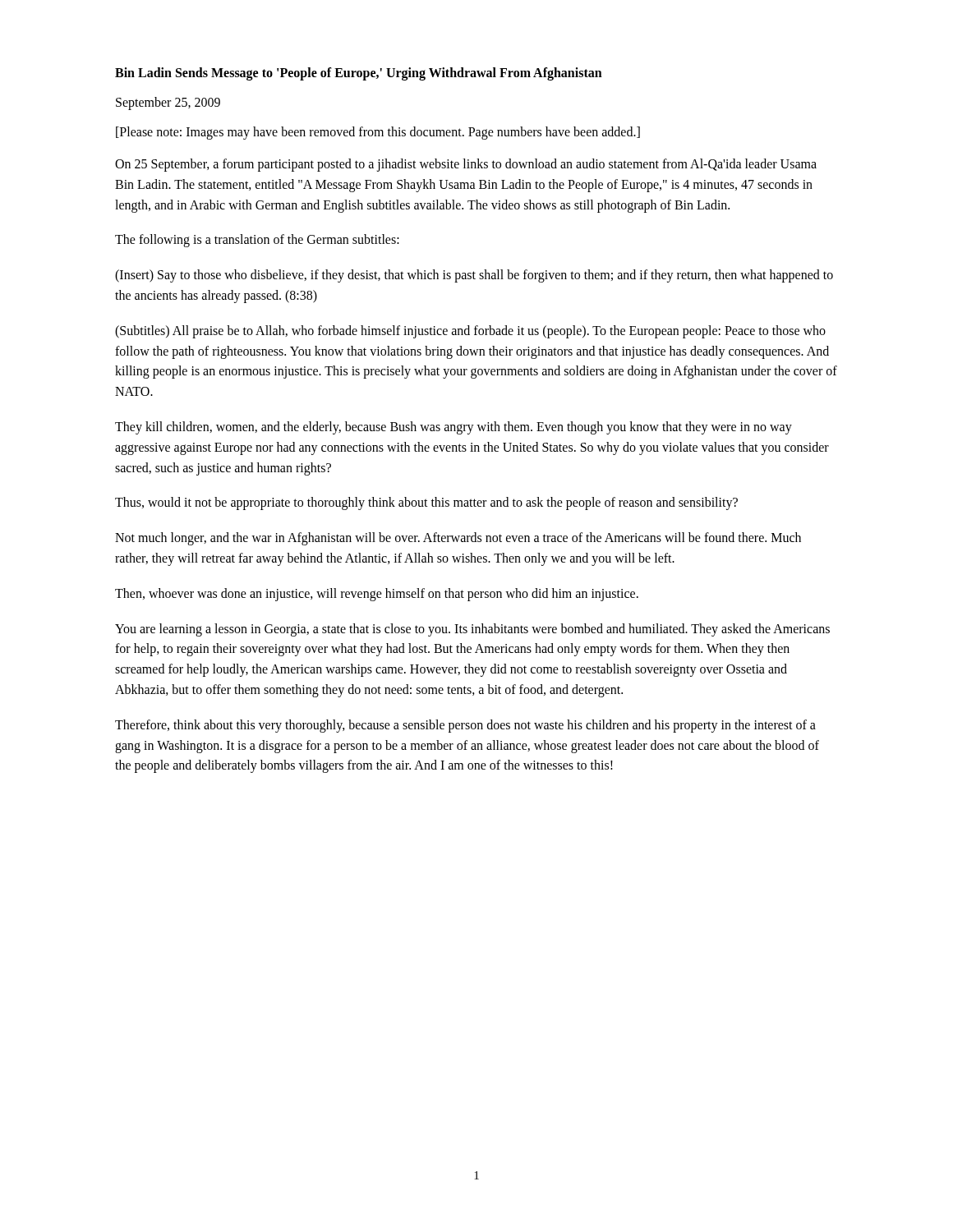This screenshot has width=953, height=1232.
Task: Locate the block of text that opens with "Therefore, think about"
Action: click(467, 745)
